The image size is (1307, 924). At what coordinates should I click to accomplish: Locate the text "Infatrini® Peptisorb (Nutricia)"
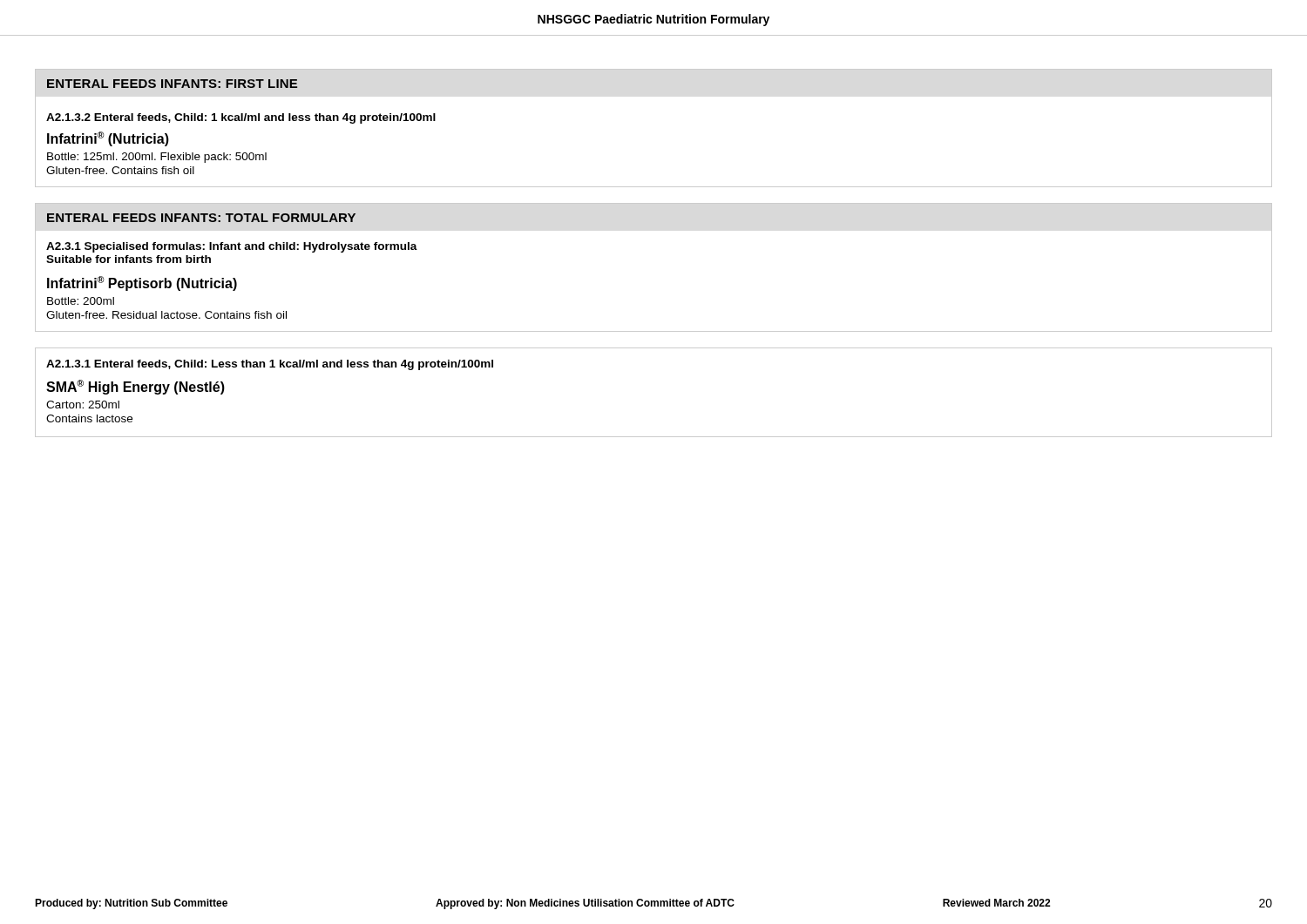pyautogui.click(x=142, y=283)
